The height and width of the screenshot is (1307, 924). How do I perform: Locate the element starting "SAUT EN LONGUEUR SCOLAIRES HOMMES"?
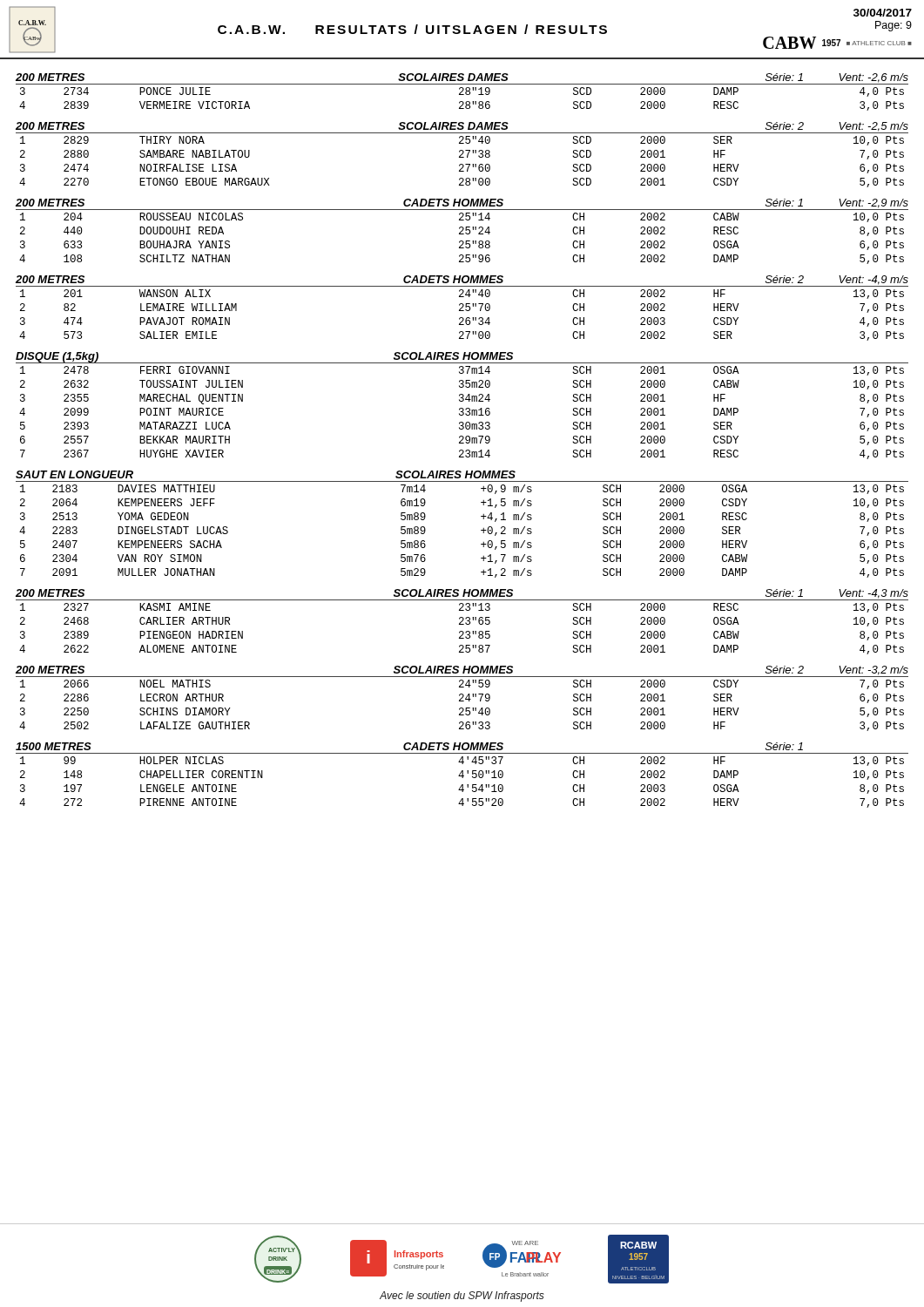pyautogui.click(x=462, y=474)
